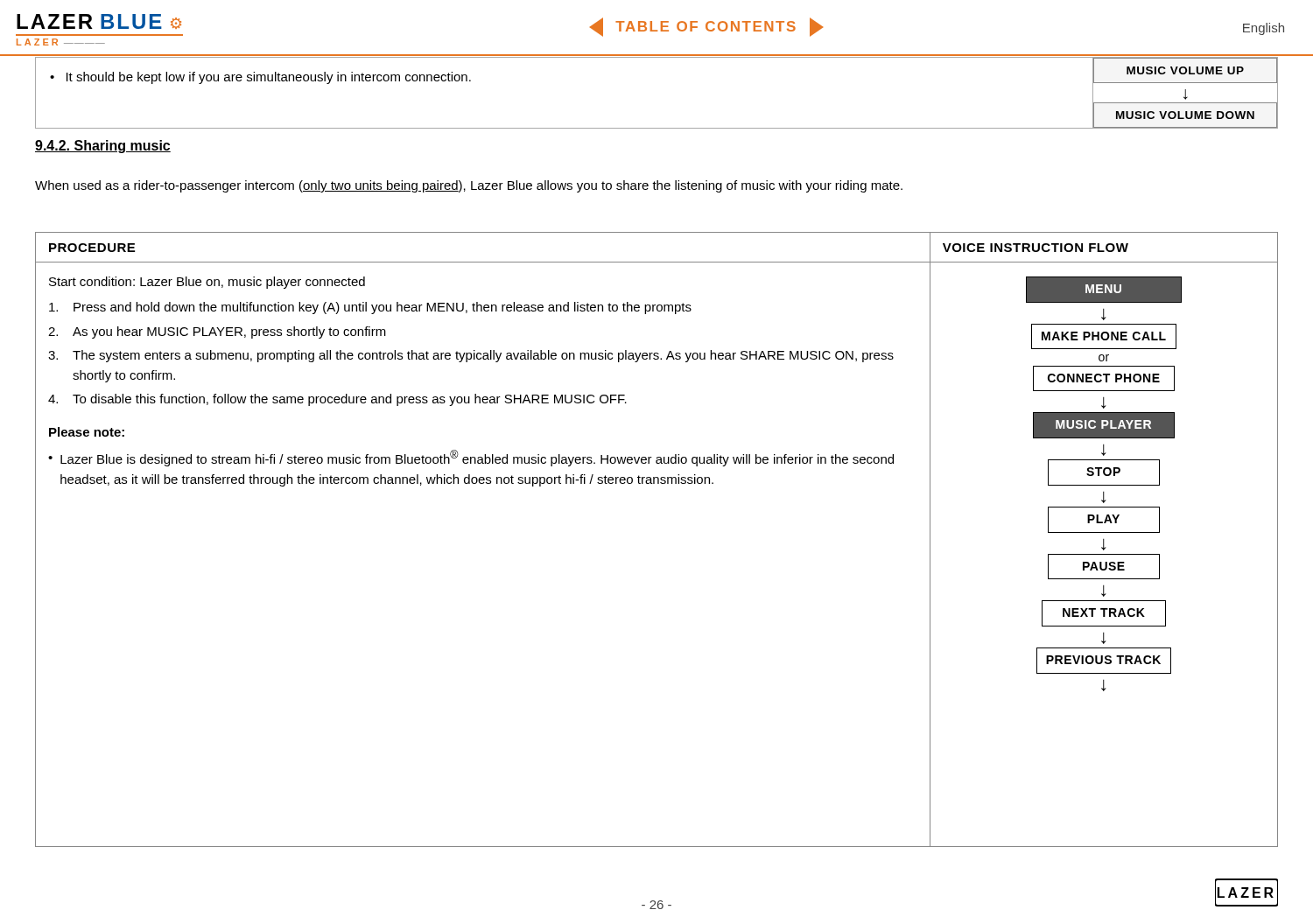The image size is (1313, 924).
Task: Navigate to the block starting "When used as a"
Action: [469, 185]
